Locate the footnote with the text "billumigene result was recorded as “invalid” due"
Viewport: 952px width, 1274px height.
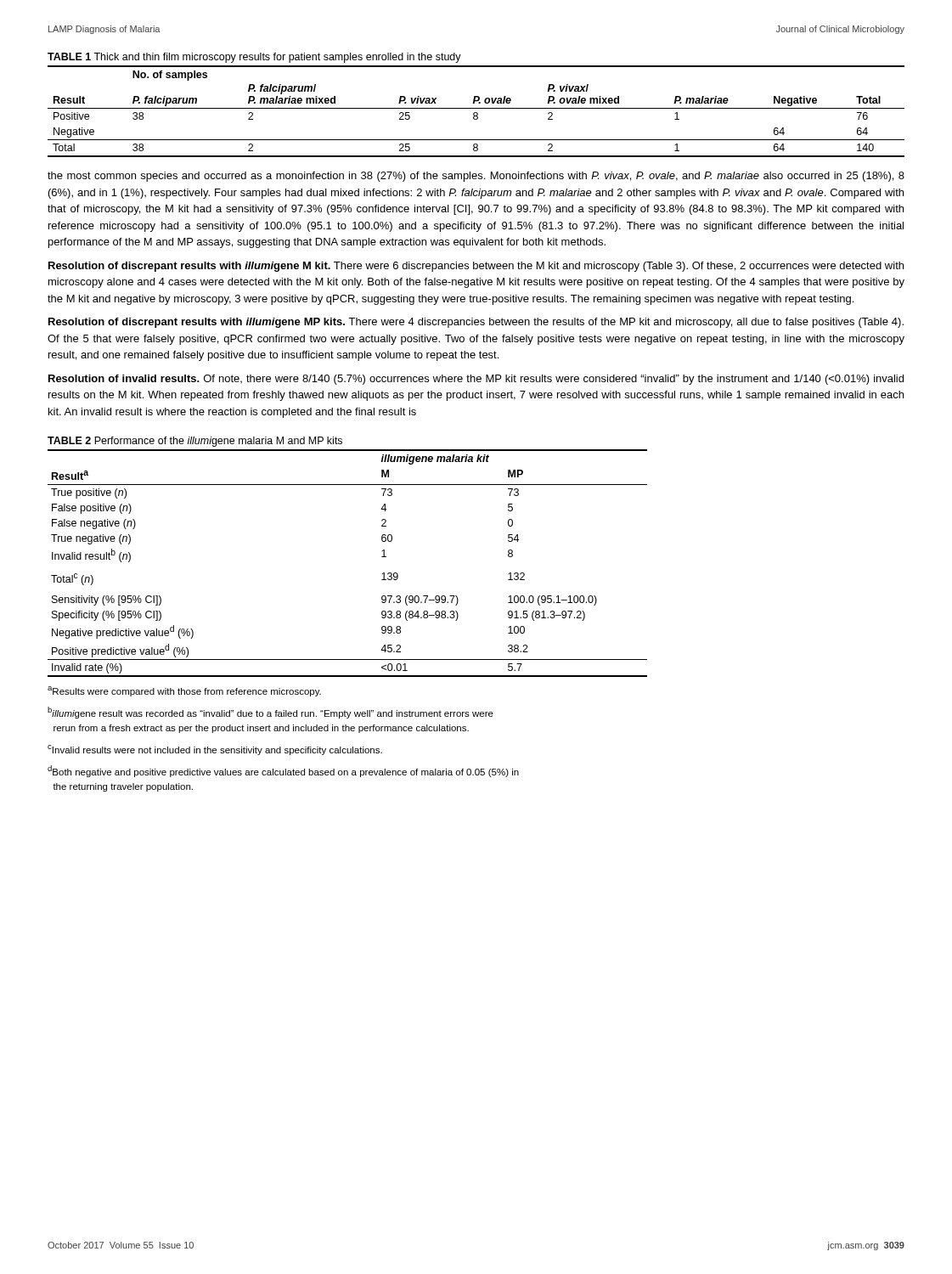tap(476, 720)
